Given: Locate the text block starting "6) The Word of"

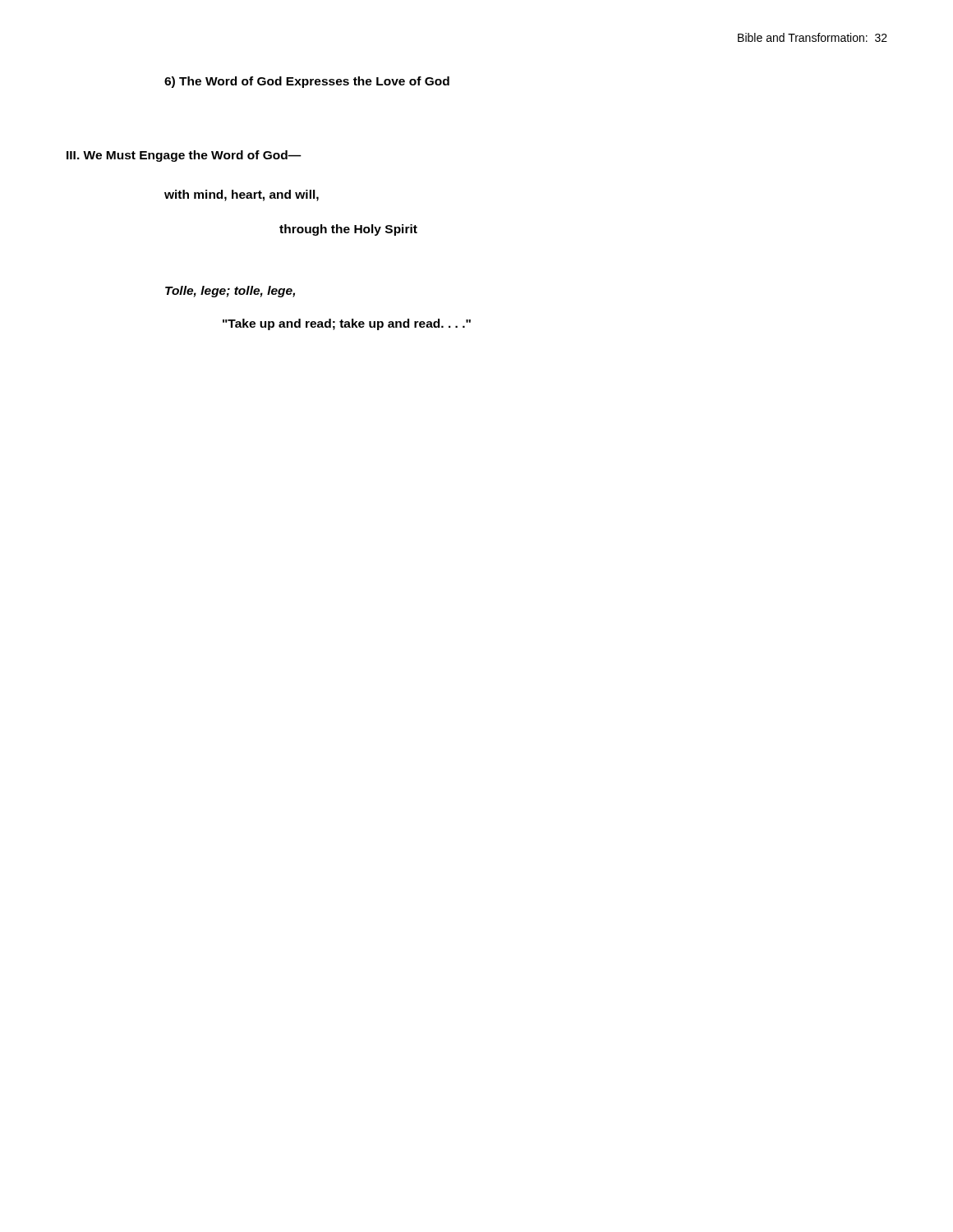Looking at the screenshot, I should [307, 81].
